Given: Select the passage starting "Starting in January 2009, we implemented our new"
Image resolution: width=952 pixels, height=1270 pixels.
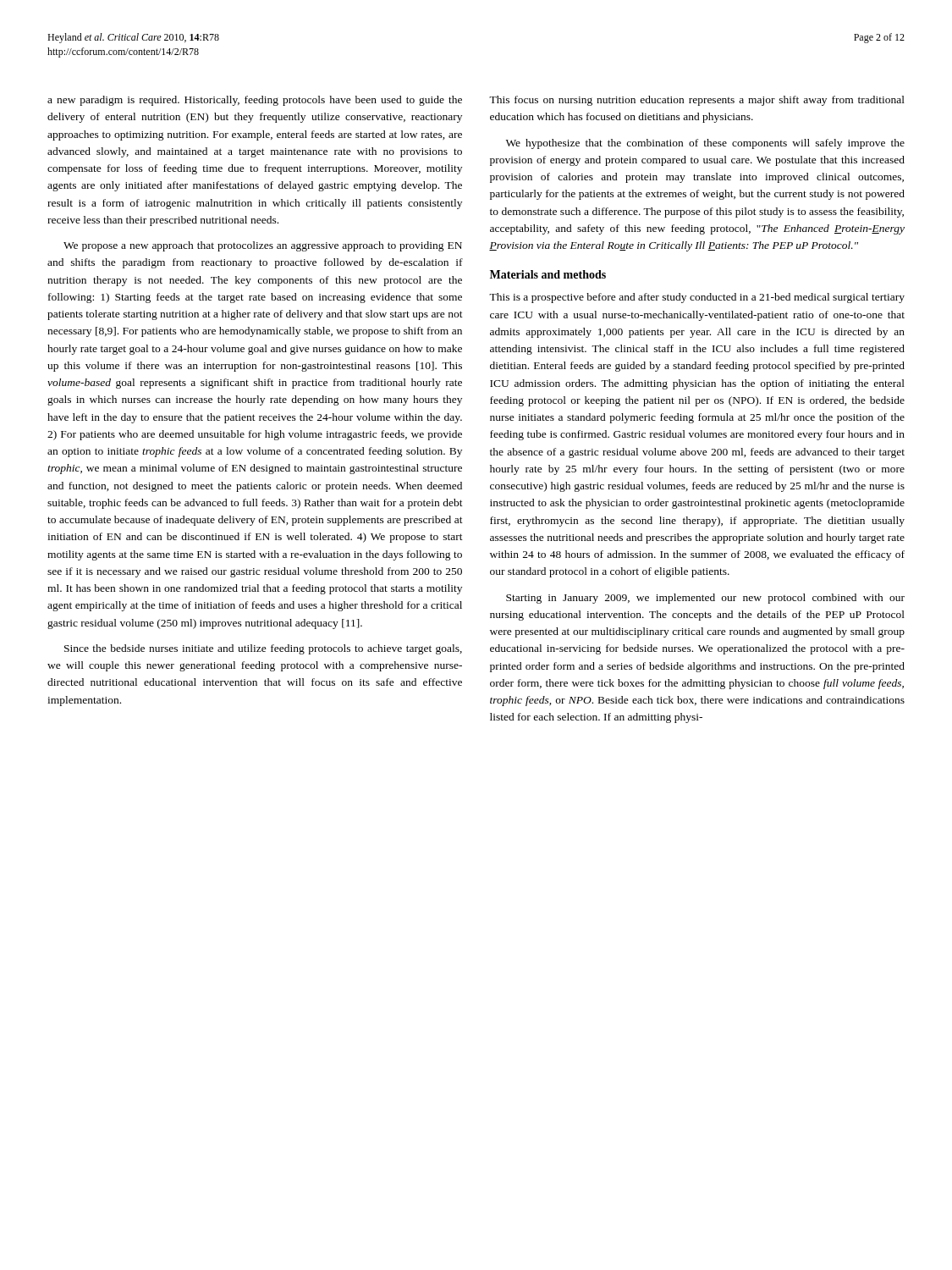Looking at the screenshot, I should (x=697, y=657).
